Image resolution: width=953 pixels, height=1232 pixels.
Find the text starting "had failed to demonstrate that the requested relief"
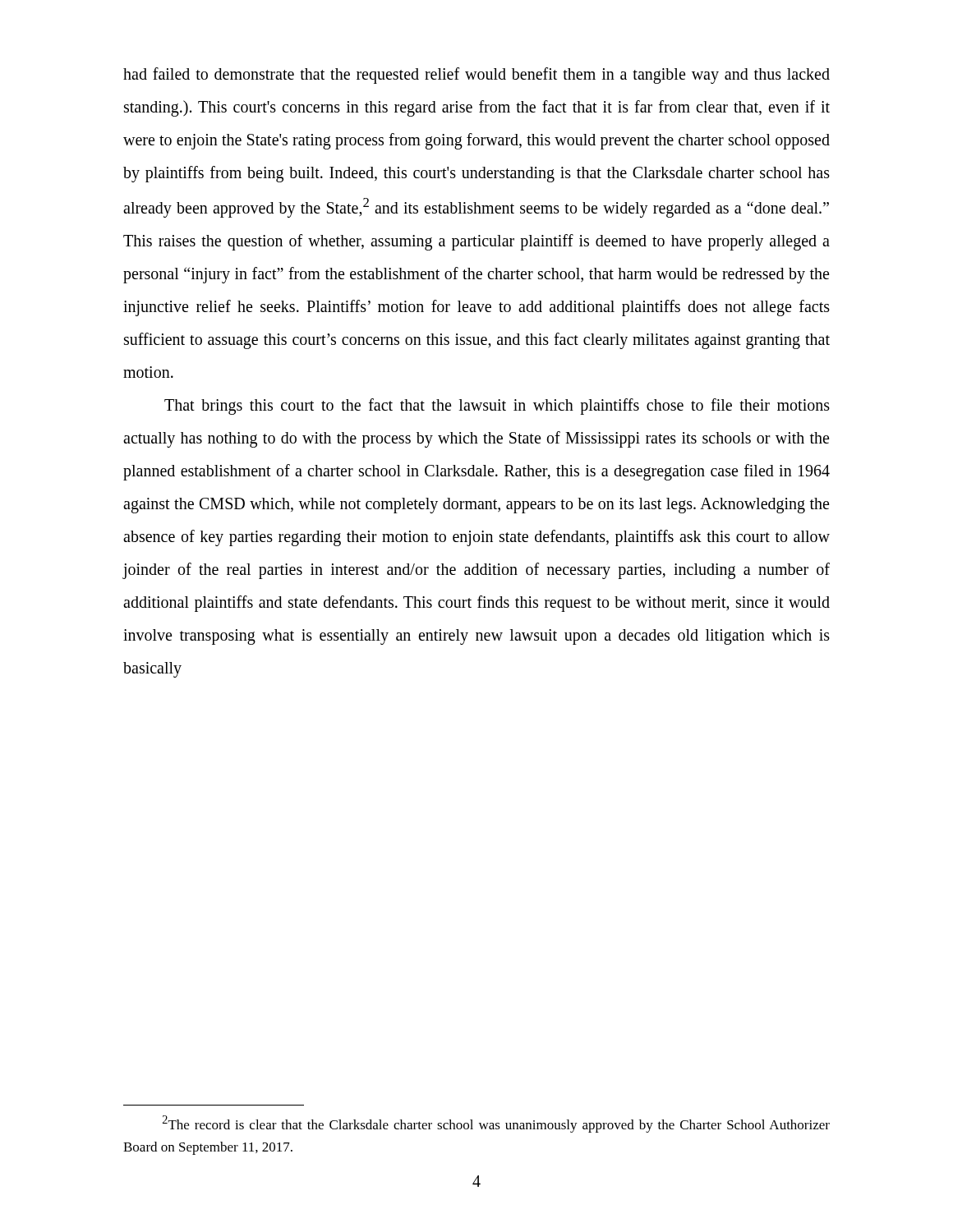coord(476,223)
